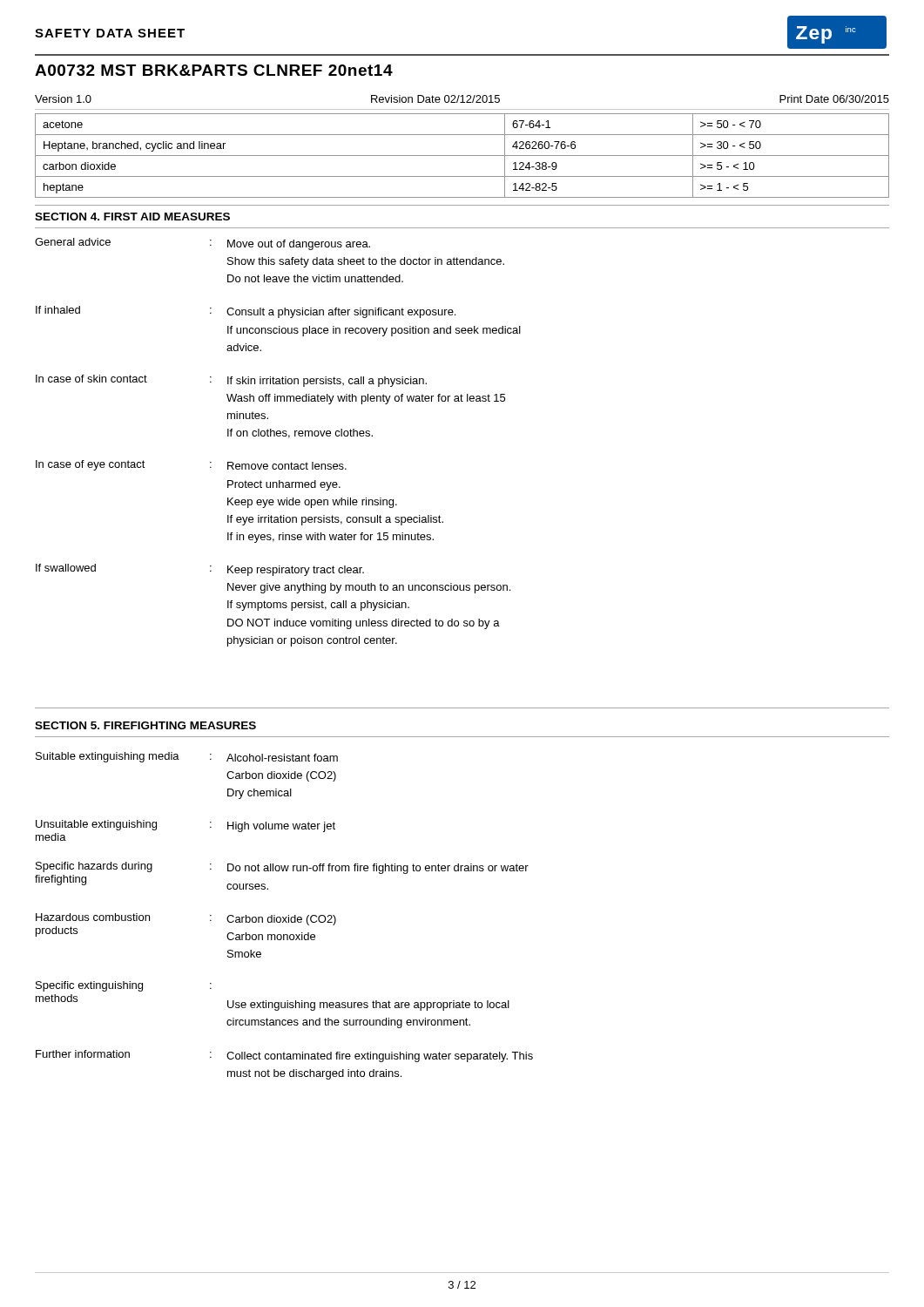The width and height of the screenshot is (924, 1307).
Task: Locate the passage starting "Specific extinguishingmethods : Use extinguishing"
Action: coord(462,1005)
